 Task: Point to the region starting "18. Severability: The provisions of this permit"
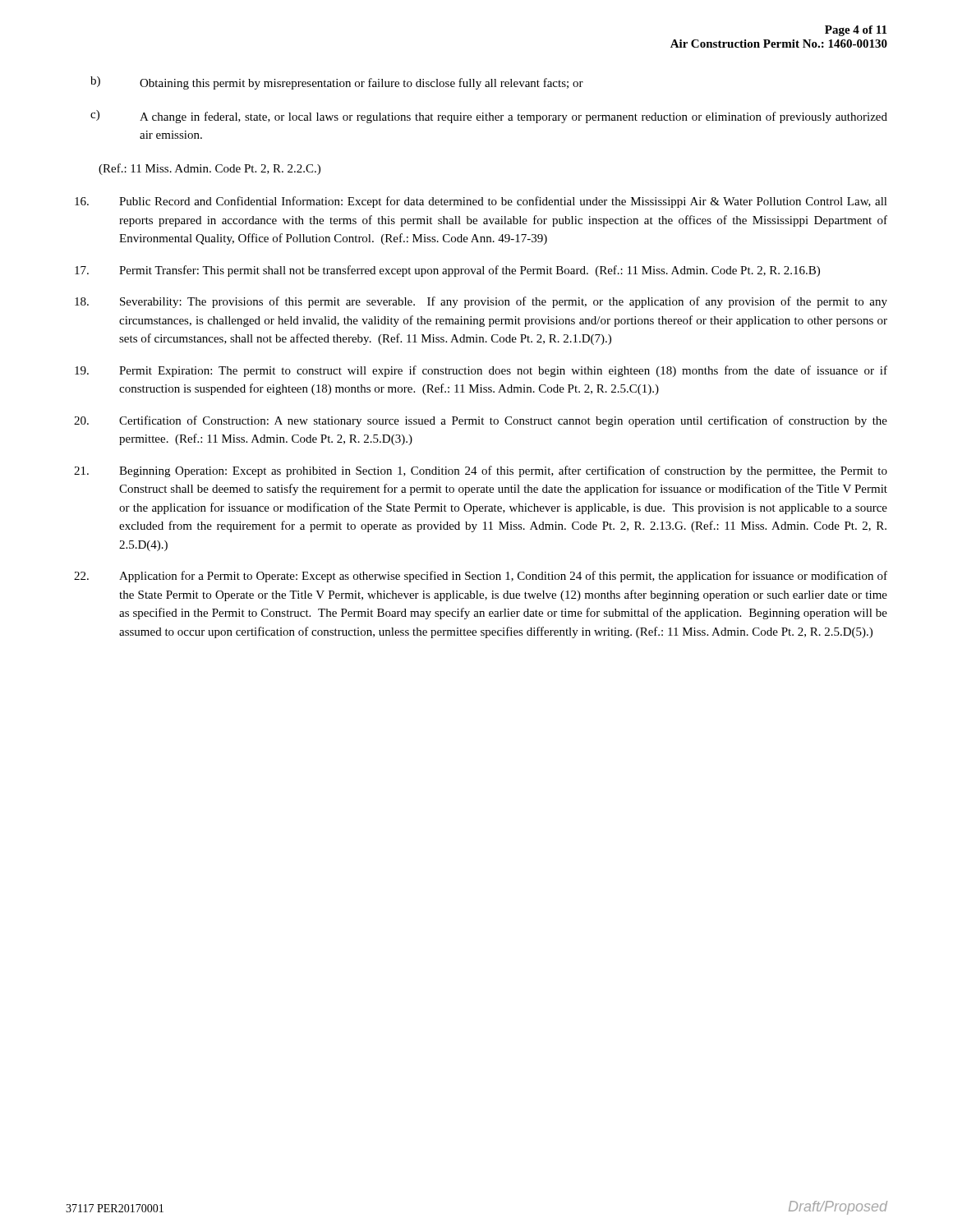tap(481, 320)
